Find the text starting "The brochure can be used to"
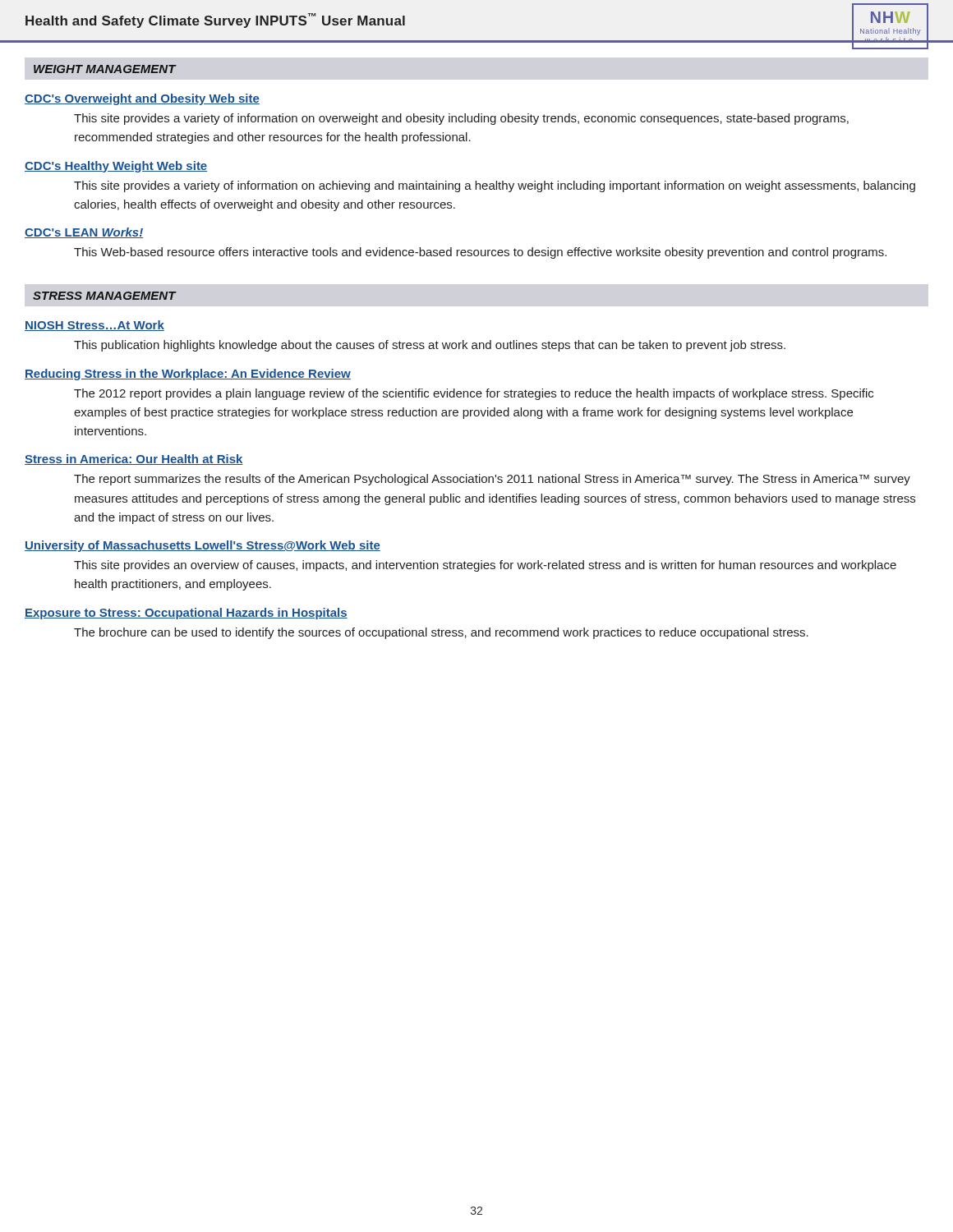Screen dimensions: 1232x953 click(x=441, y=632)
